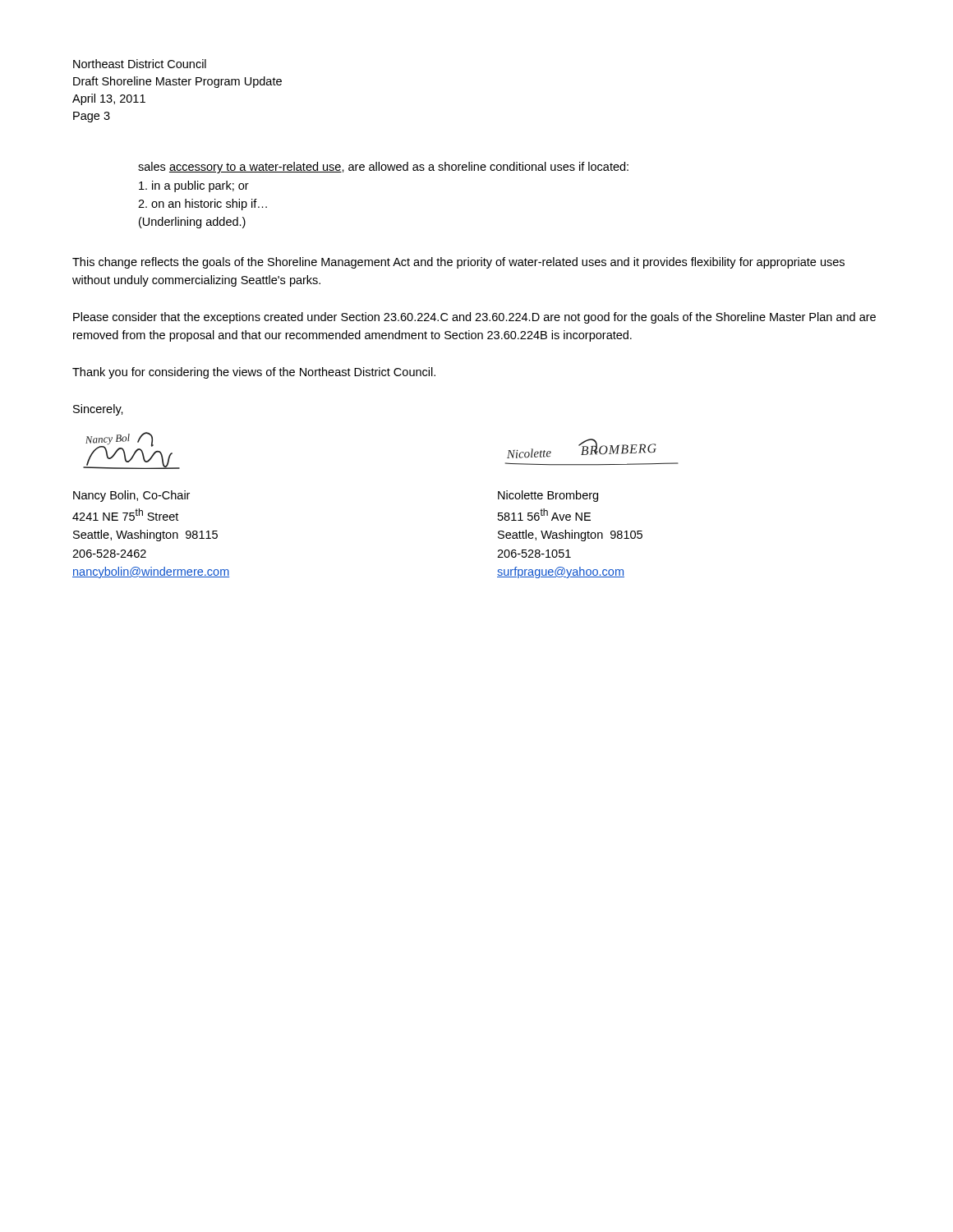Click on the text block containing "This change reflects the goals of the Shoreline"

[x=459, y=271]
